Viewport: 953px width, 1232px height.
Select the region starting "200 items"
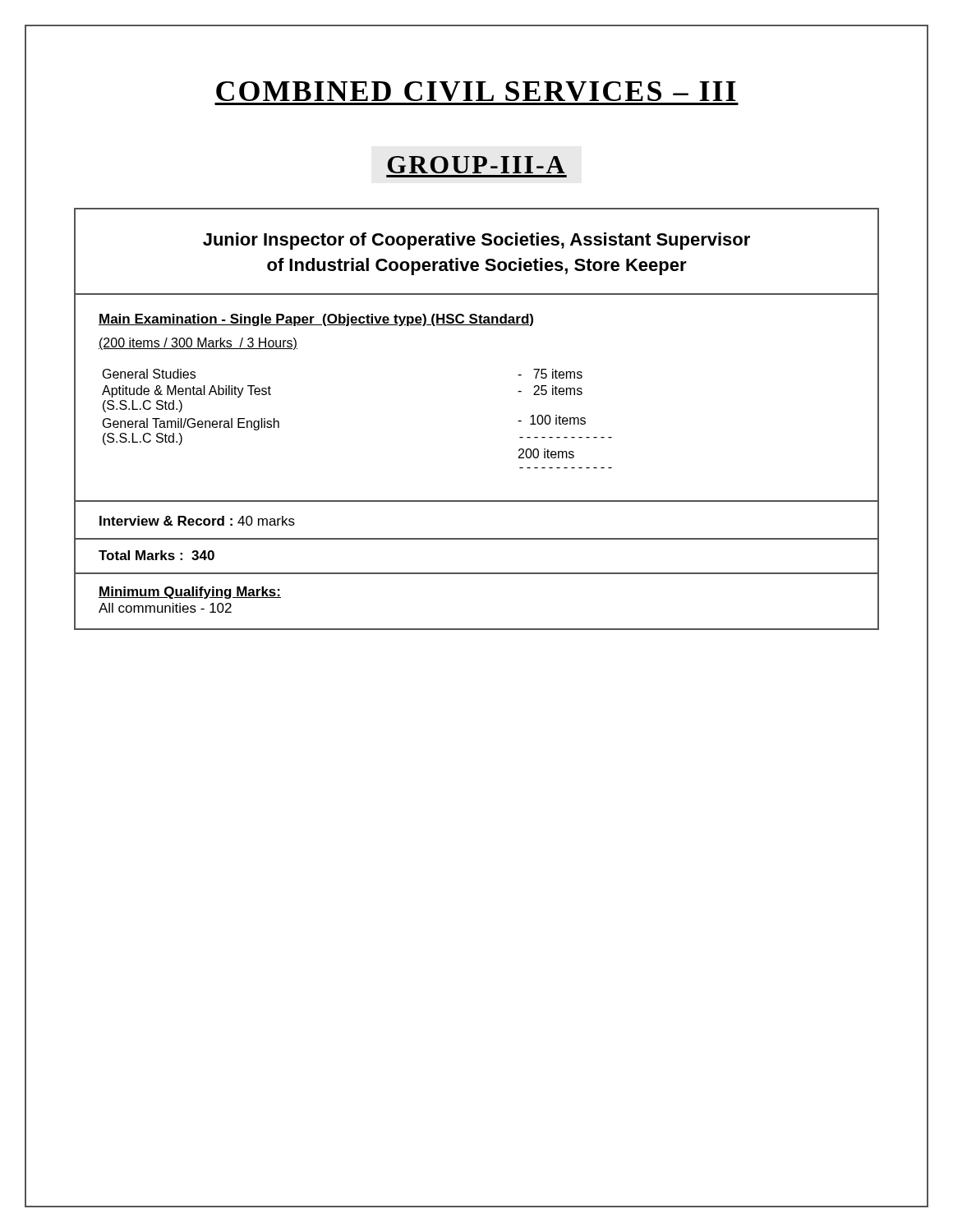[546, 453]
